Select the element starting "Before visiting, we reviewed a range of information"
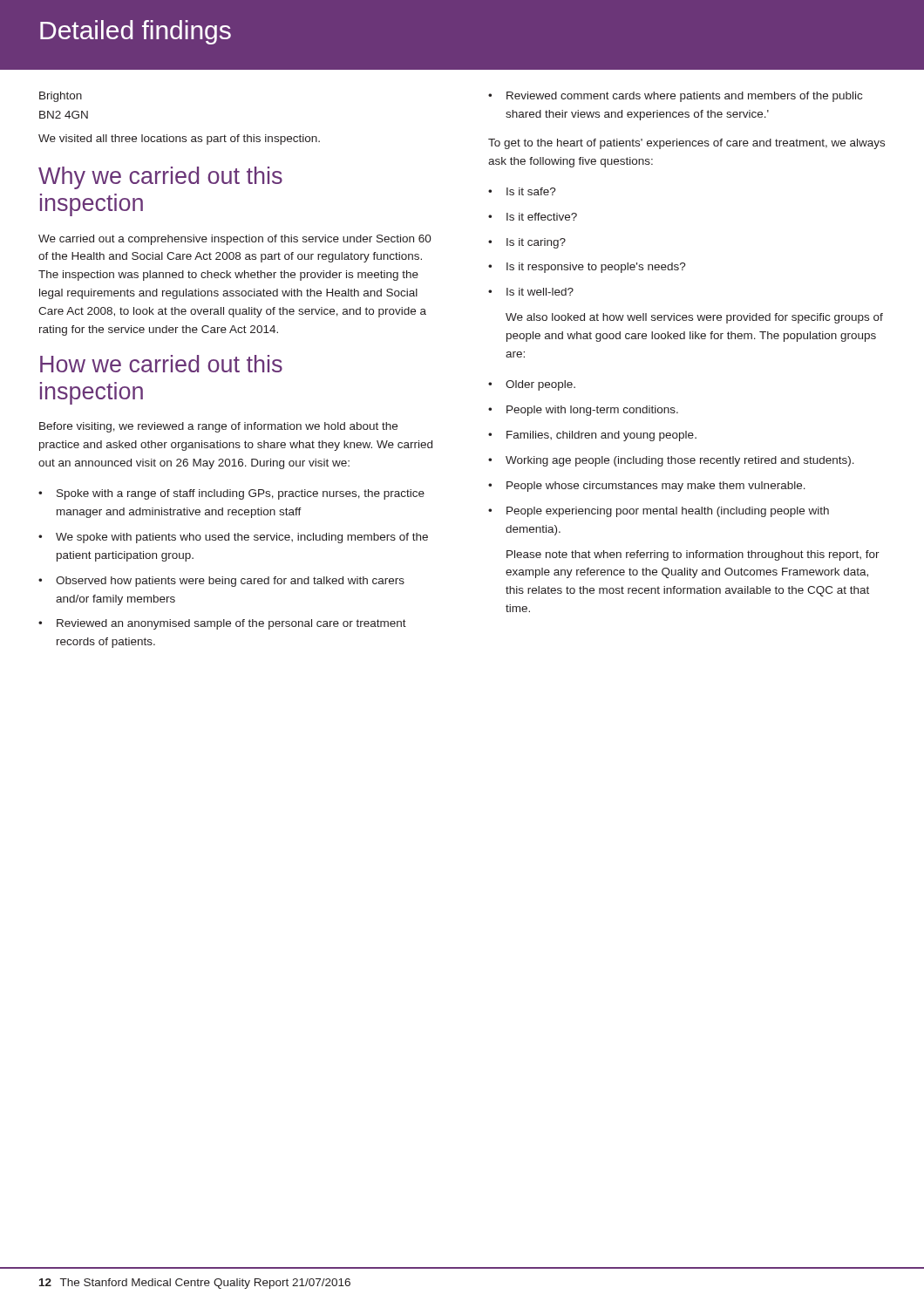 click(x=236, y=444)
